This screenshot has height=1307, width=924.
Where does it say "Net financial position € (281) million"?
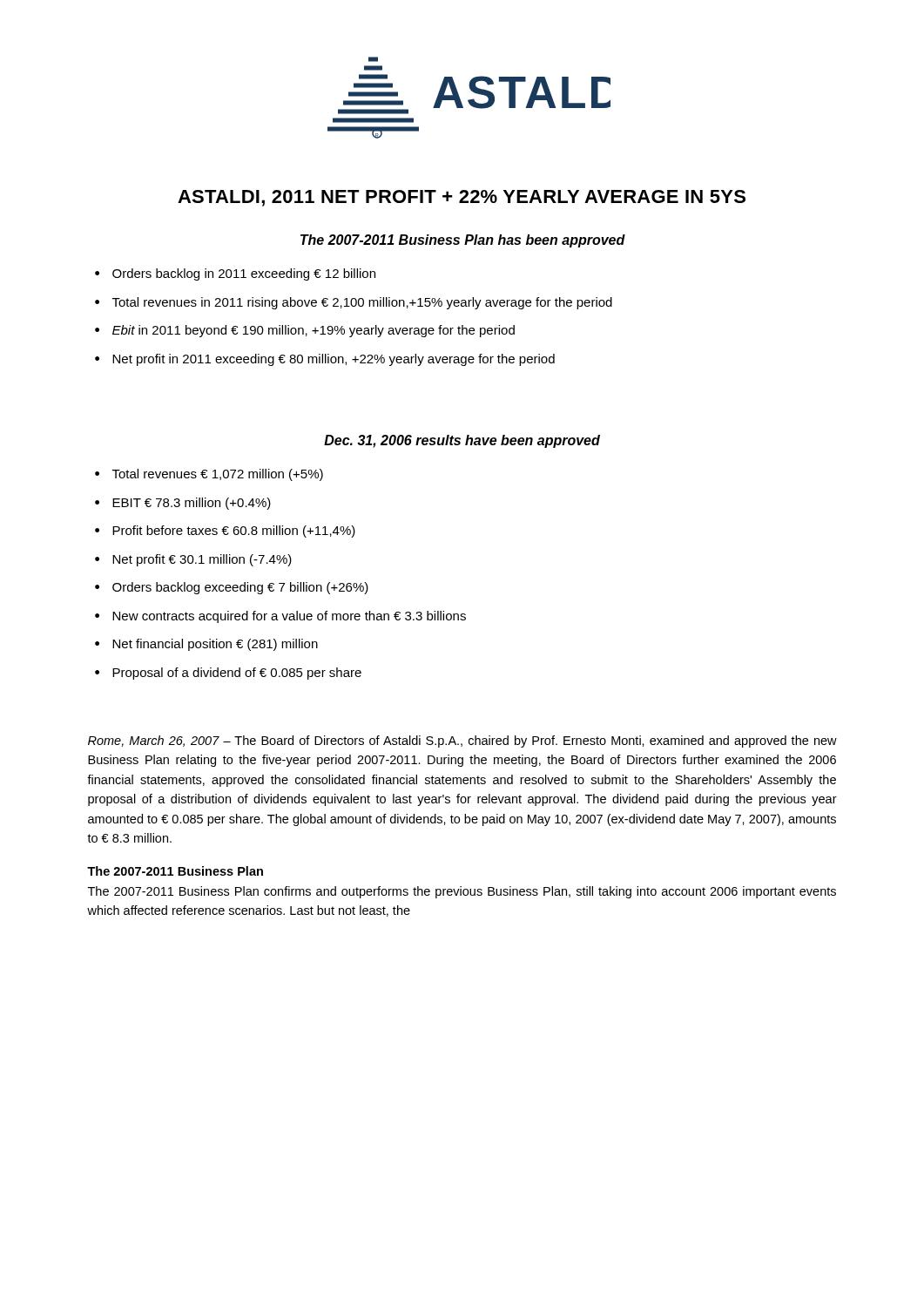click(x=215, y=644)
